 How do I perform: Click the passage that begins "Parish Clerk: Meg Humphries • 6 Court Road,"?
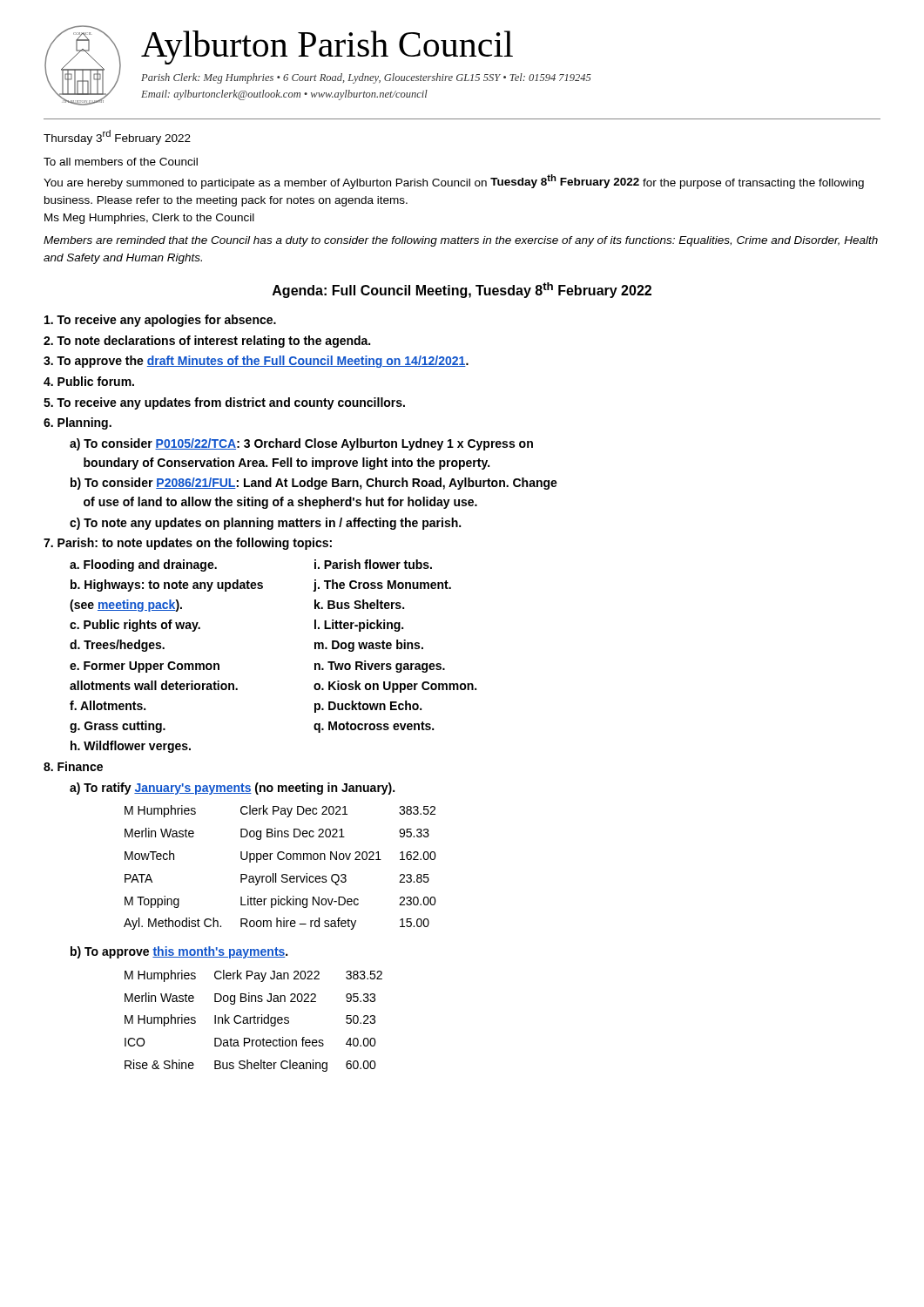click(x=511, y=86)
